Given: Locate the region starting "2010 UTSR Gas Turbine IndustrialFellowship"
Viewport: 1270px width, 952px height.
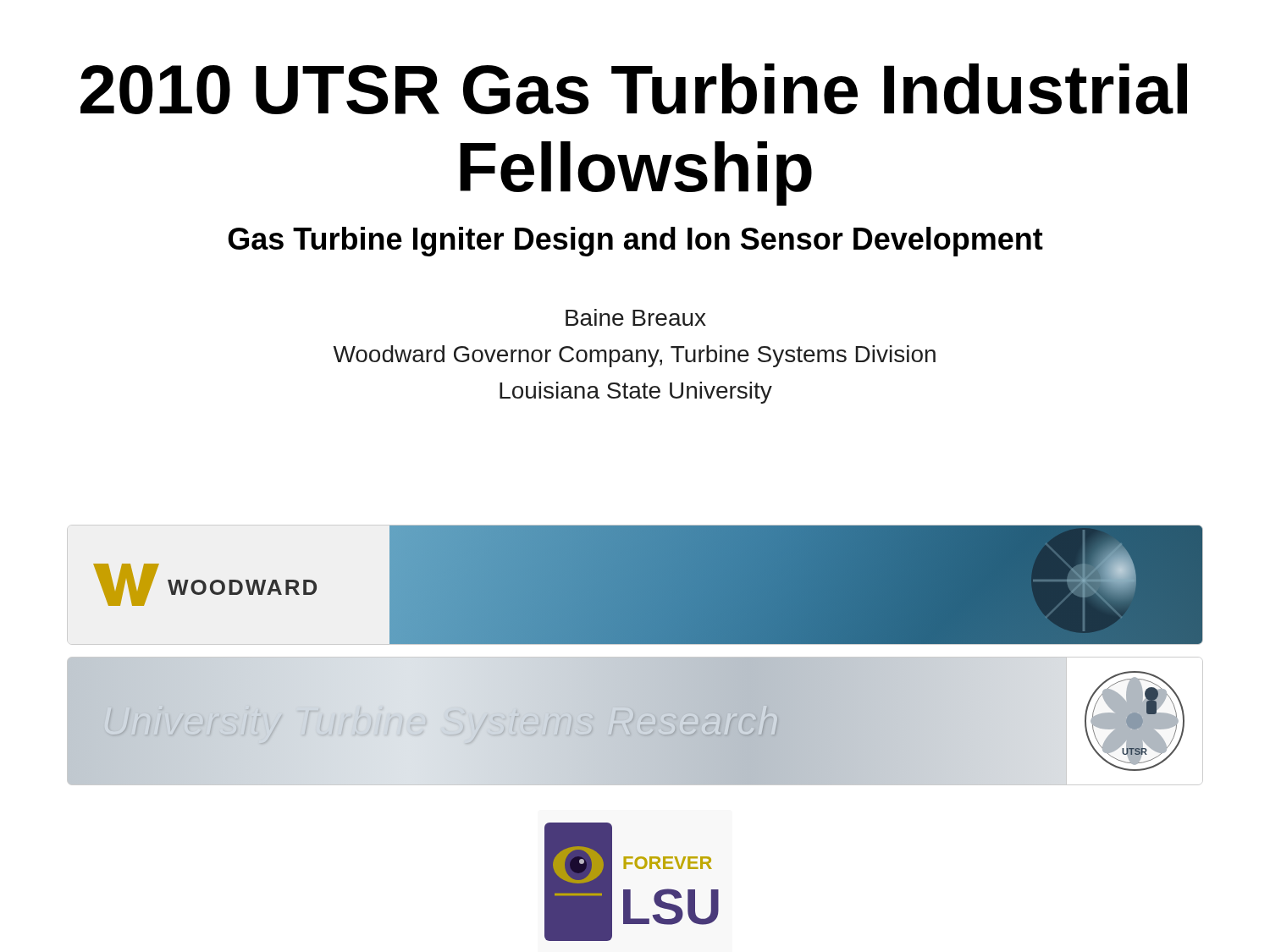Looking at the screenshot, I should click(x=635, y=128).
